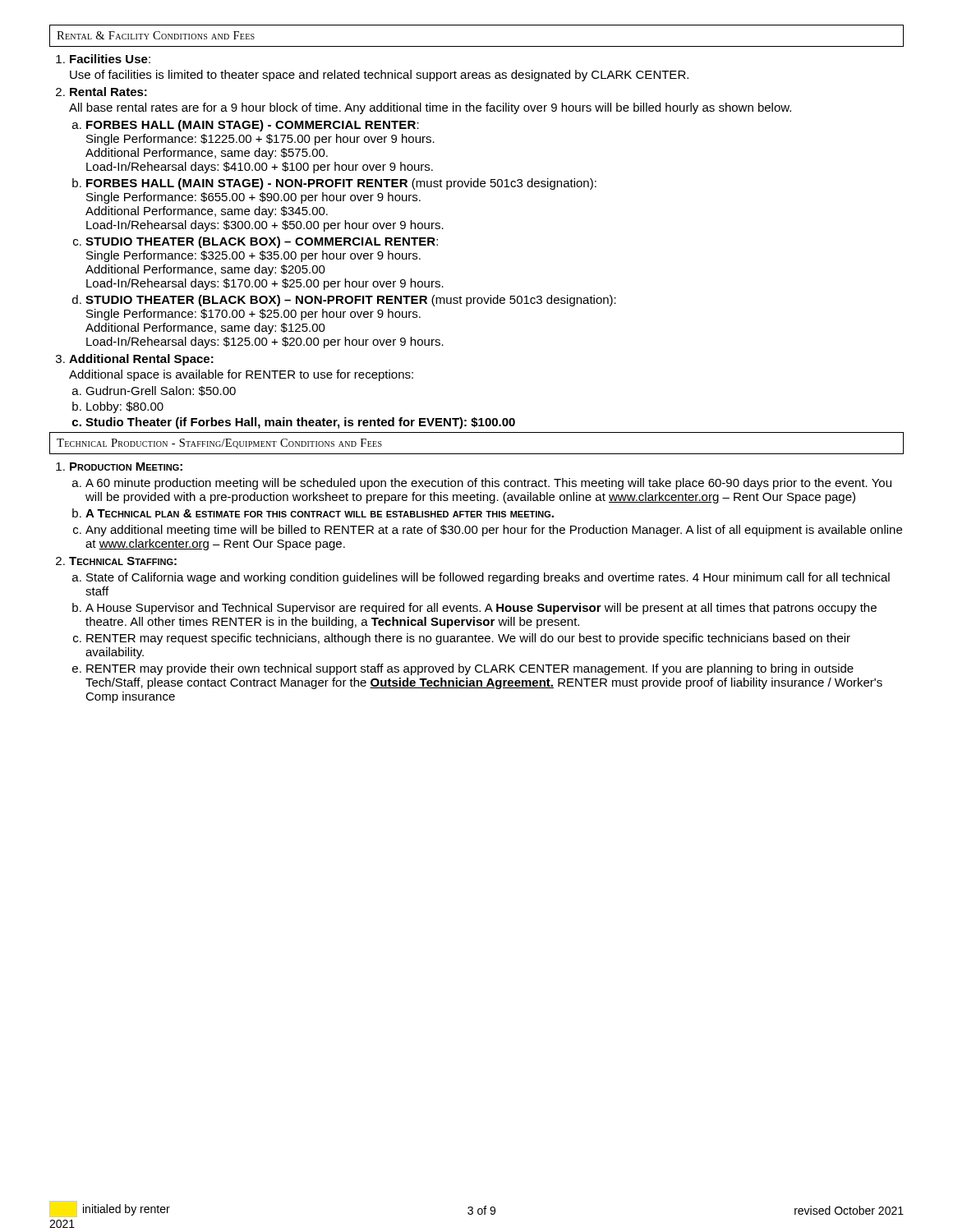This screenshot has height=1232, width=953.
Task: Locate the list item with the text "Facilities Use: Use of facilities is limited"
Action: tap(486, 67)
